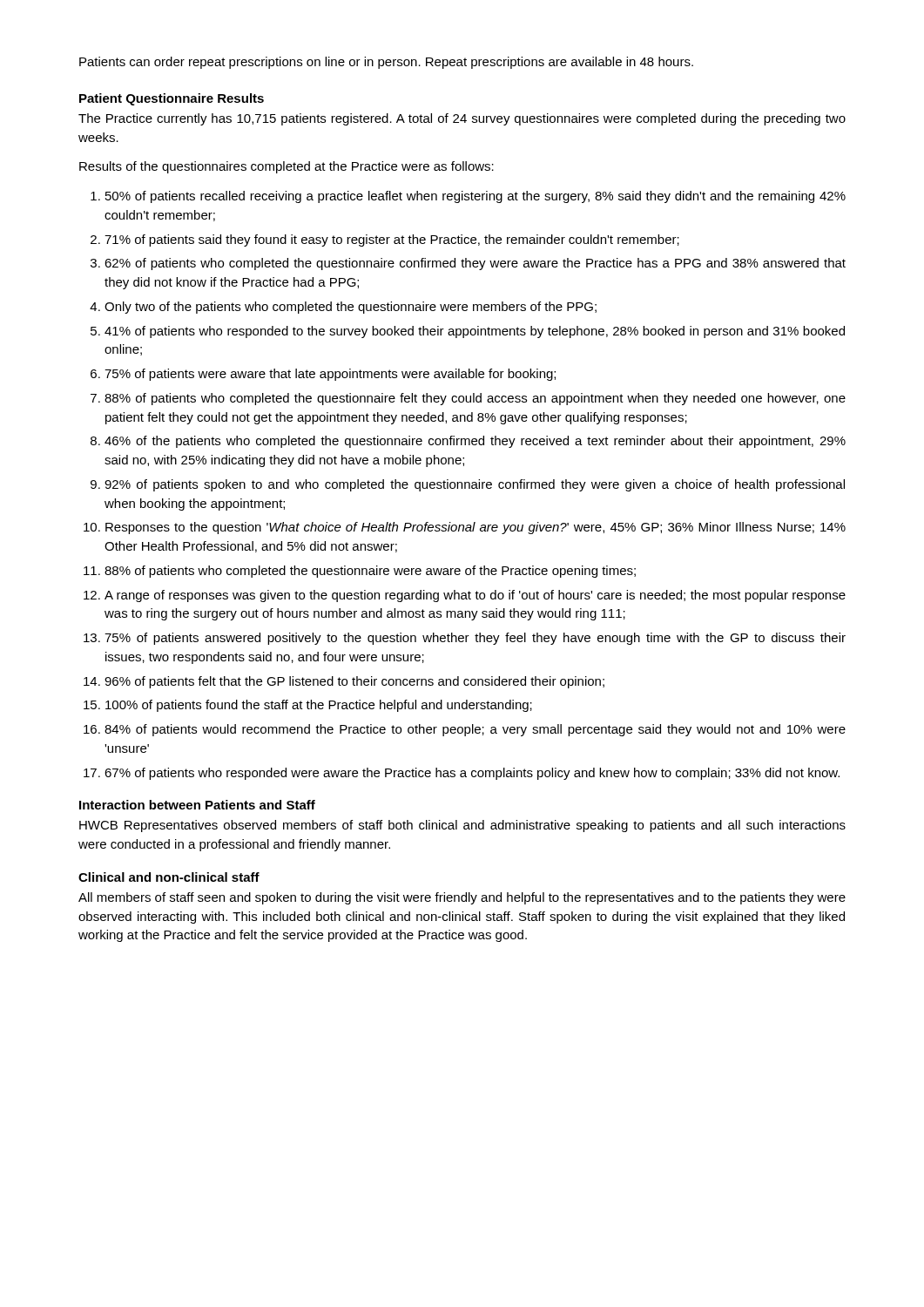This screenshot has height=1307, width=924.
Task: Find the block on this page that starts "Results of the questionnaires"
Action: coord(286,166)
